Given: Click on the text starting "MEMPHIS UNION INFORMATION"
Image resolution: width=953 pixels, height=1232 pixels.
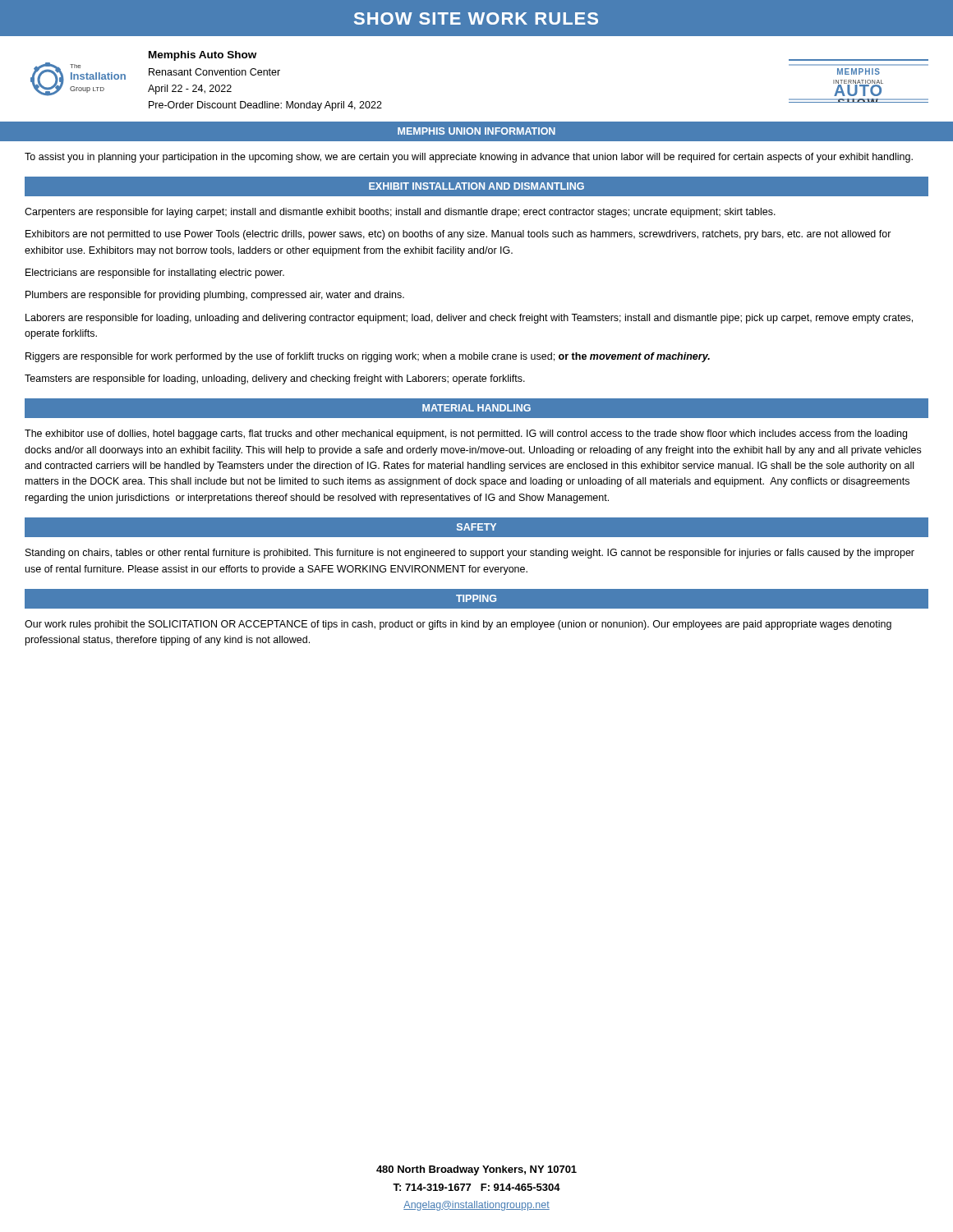Looking at the screenshot, I should (476, 131).
